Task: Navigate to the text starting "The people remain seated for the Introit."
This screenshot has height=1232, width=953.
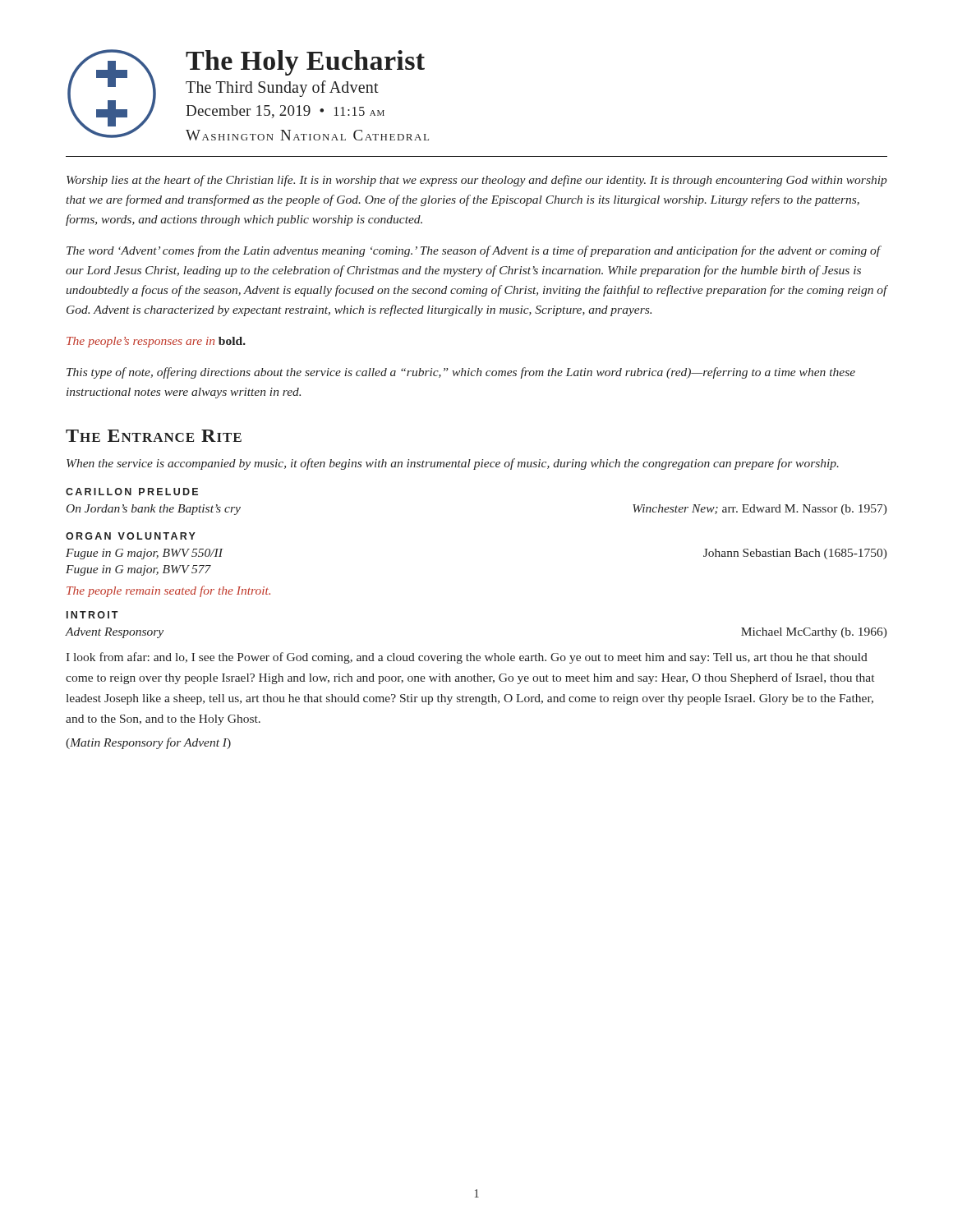Action: click(x=169, y=590)
